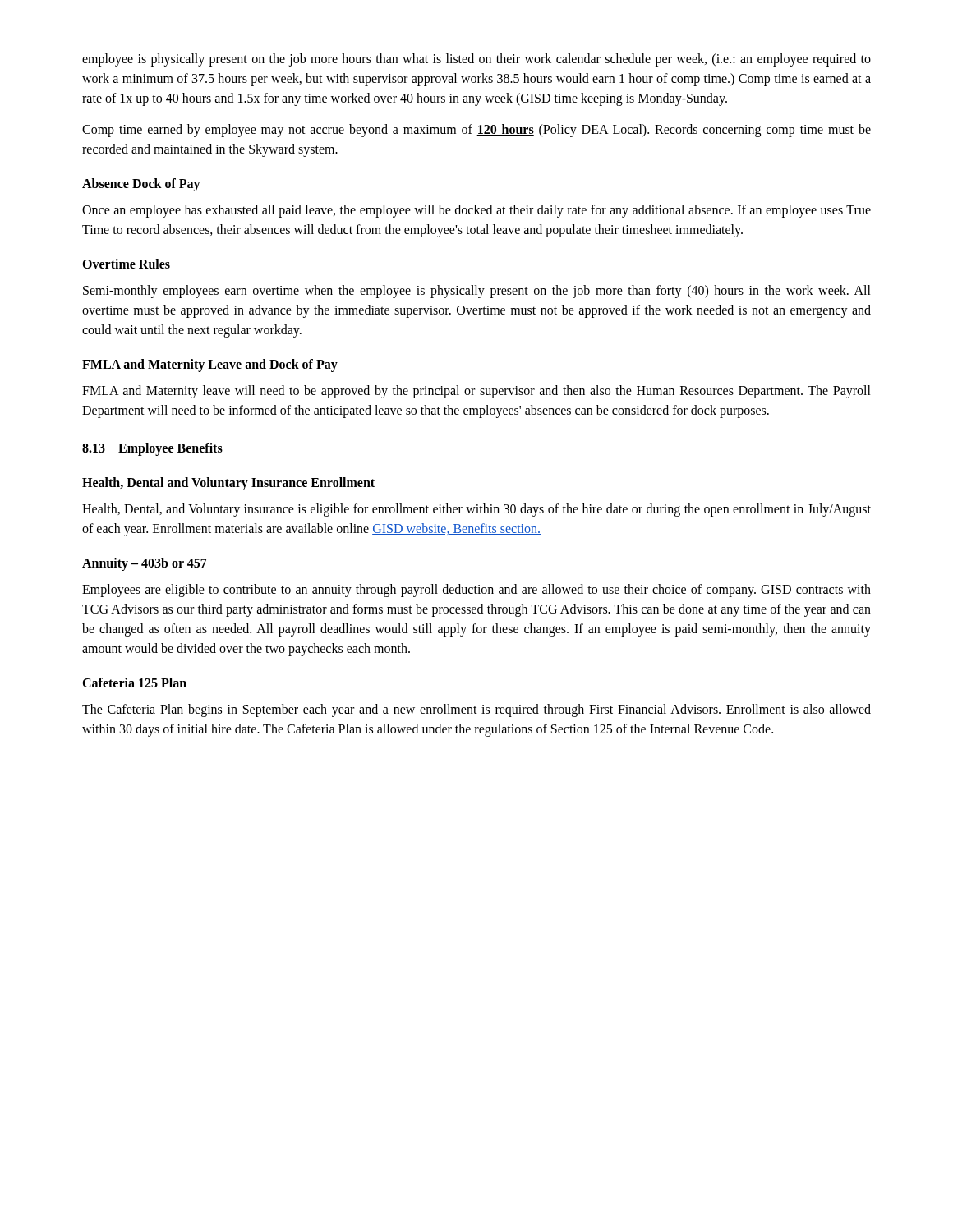Click on the passage starting "The Cafeteria Plan begins"

pyautogui.click(x=476, y=719)
